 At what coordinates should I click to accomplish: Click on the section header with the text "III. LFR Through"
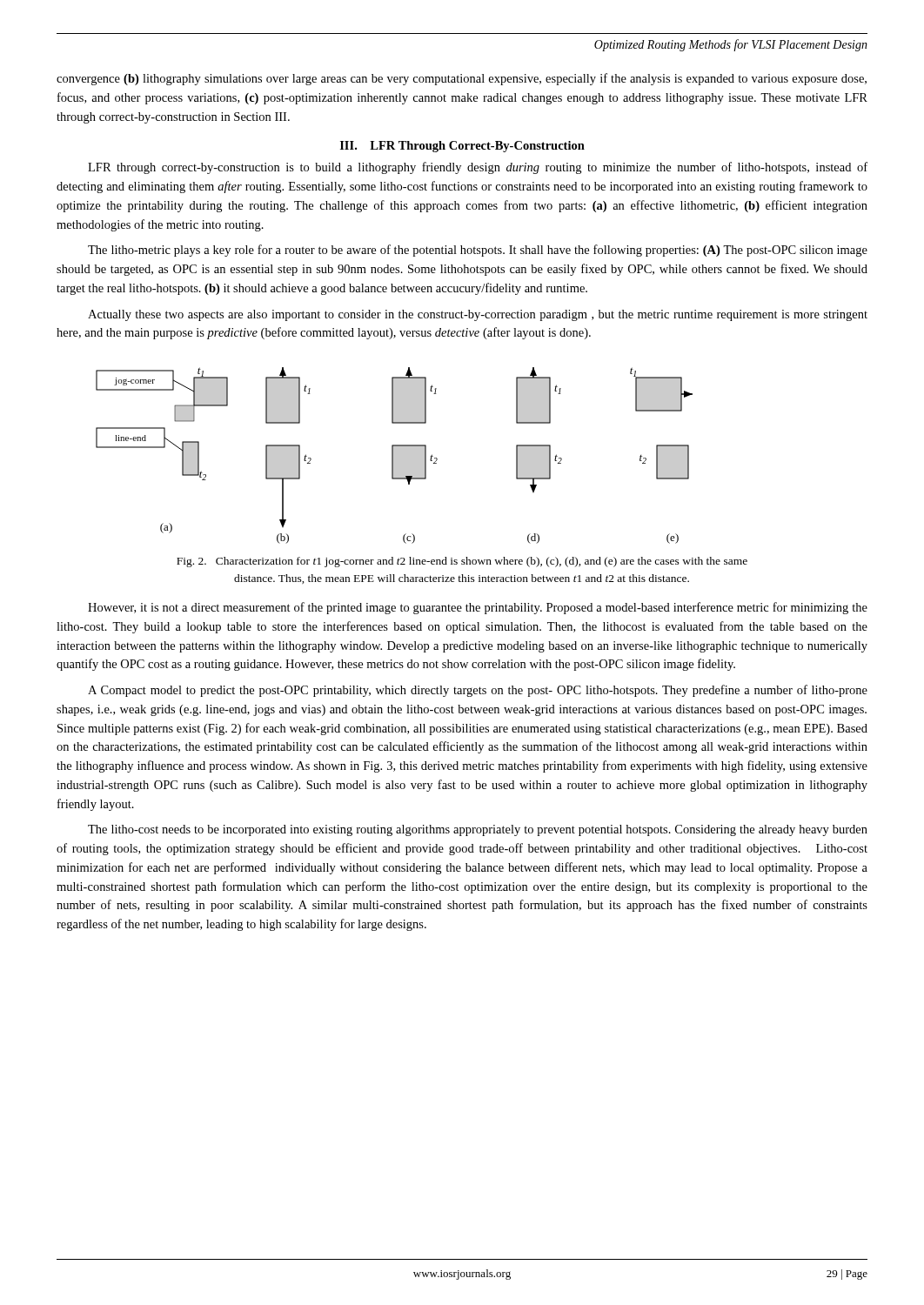pos(462,146)
